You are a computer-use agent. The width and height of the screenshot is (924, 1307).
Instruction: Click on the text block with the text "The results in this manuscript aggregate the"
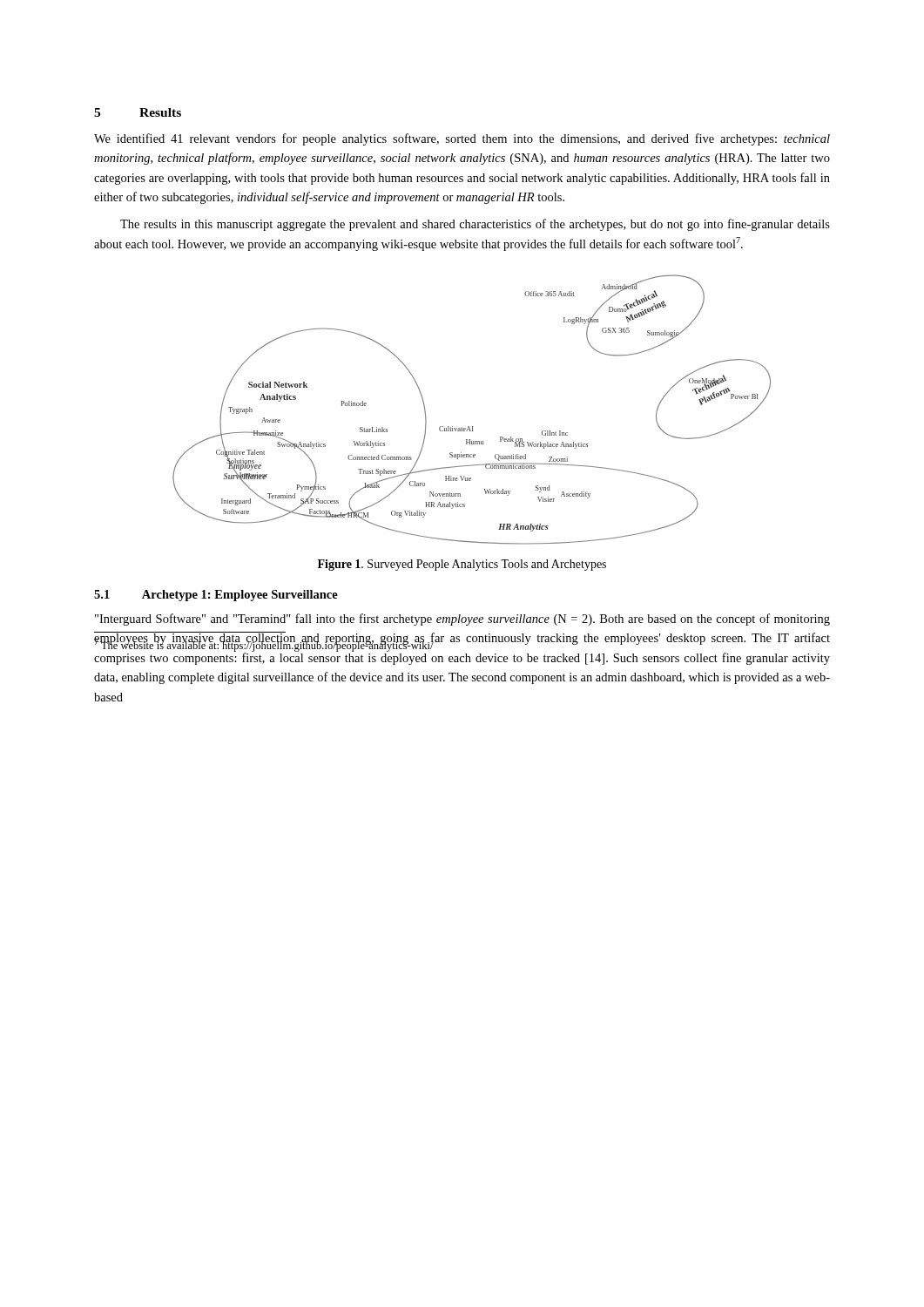462,234
